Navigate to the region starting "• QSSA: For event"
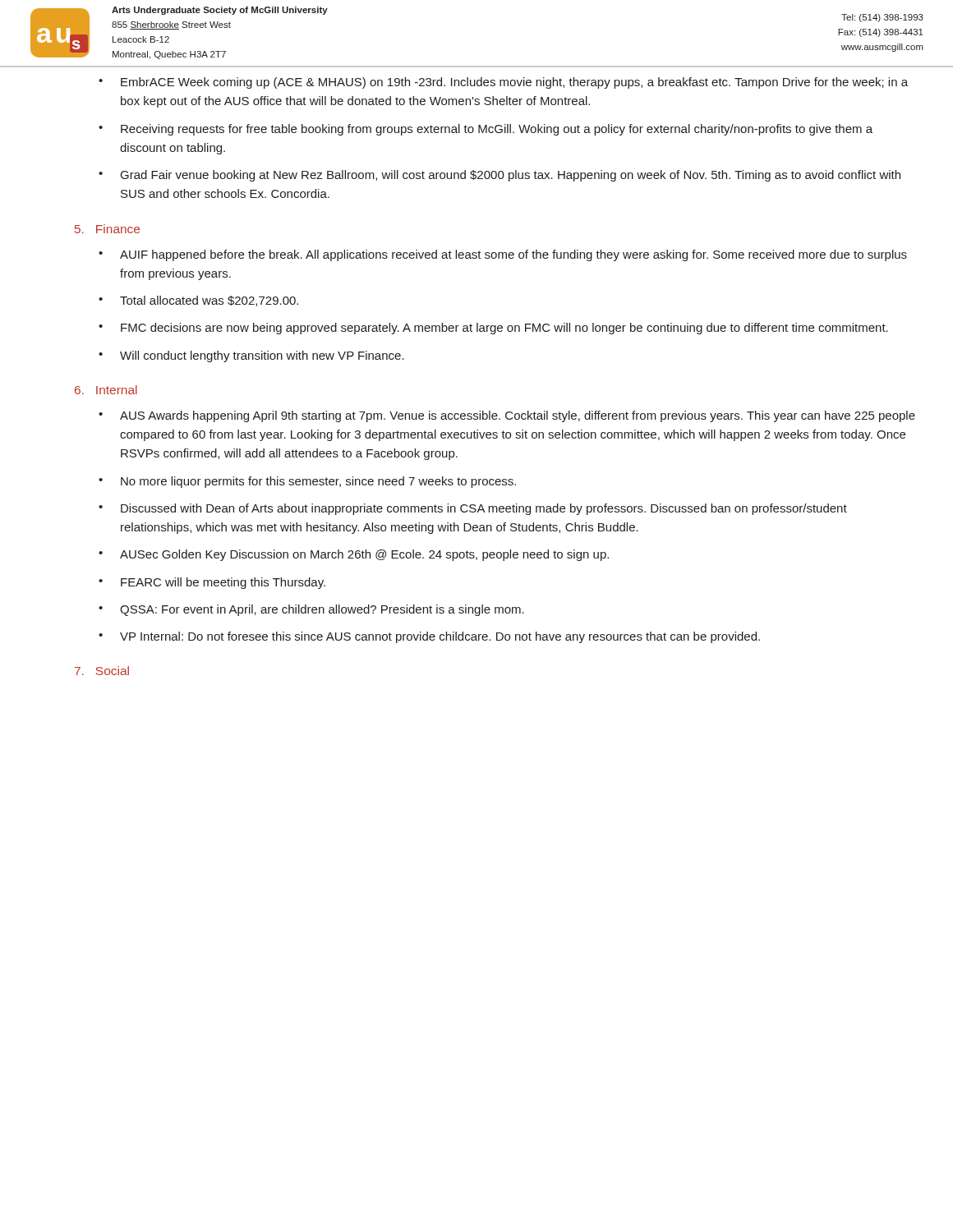953x1232 pixels. point(509,609)
